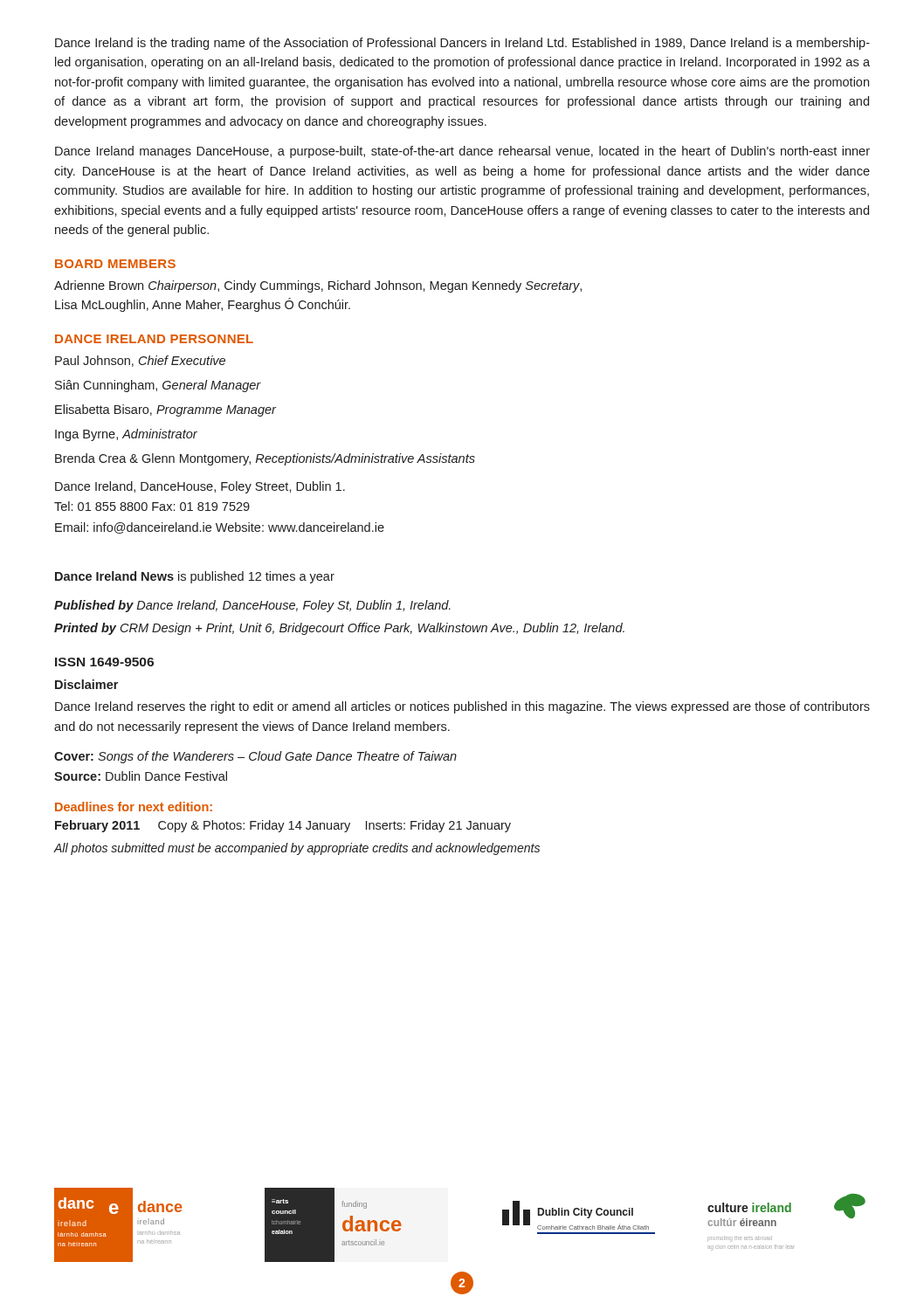Navigate to the text block starting "Cover: Songs of"
This screenshot has width=924, height=1310.
(255, 767)
